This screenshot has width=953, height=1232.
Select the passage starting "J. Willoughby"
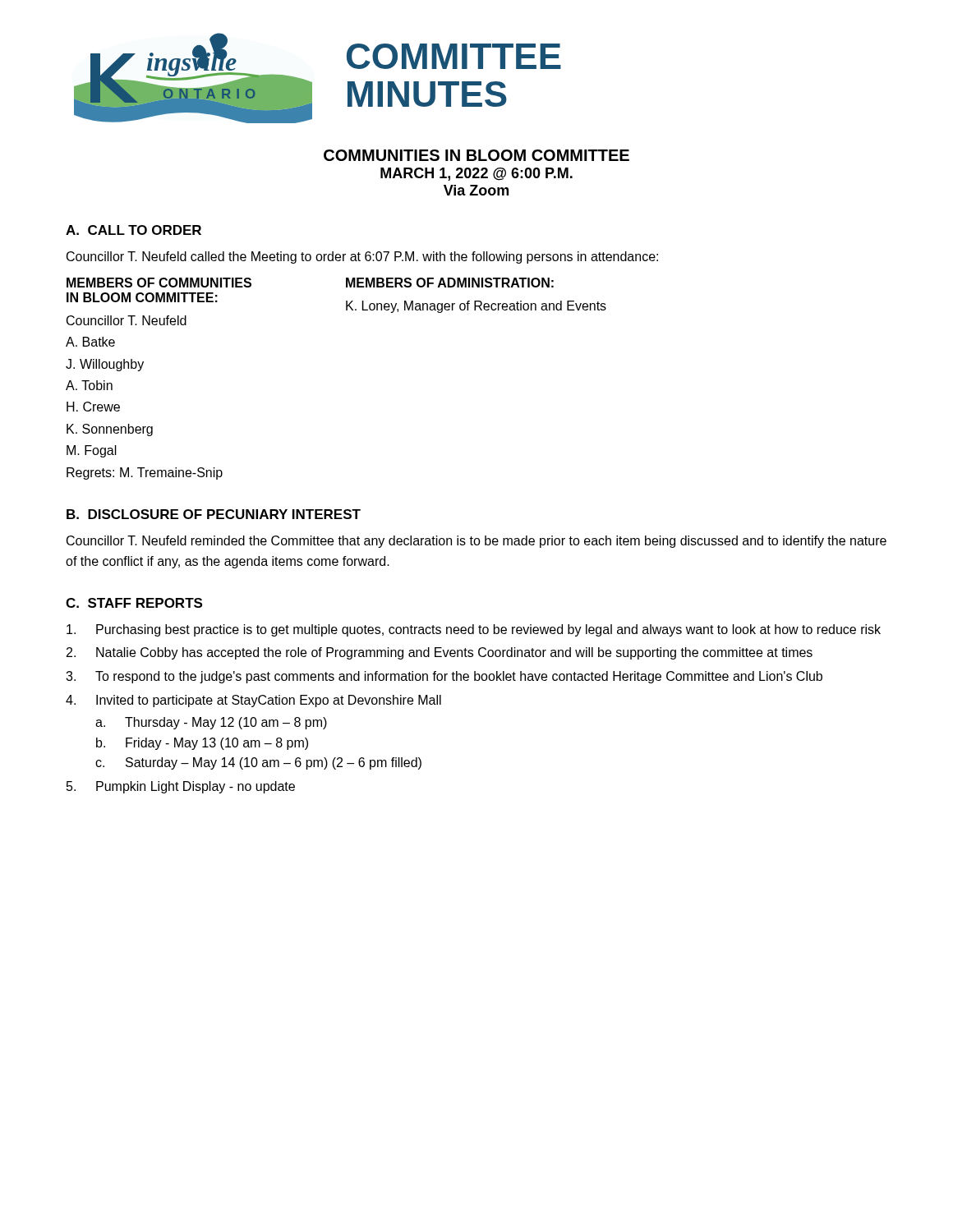click(105, 364)
